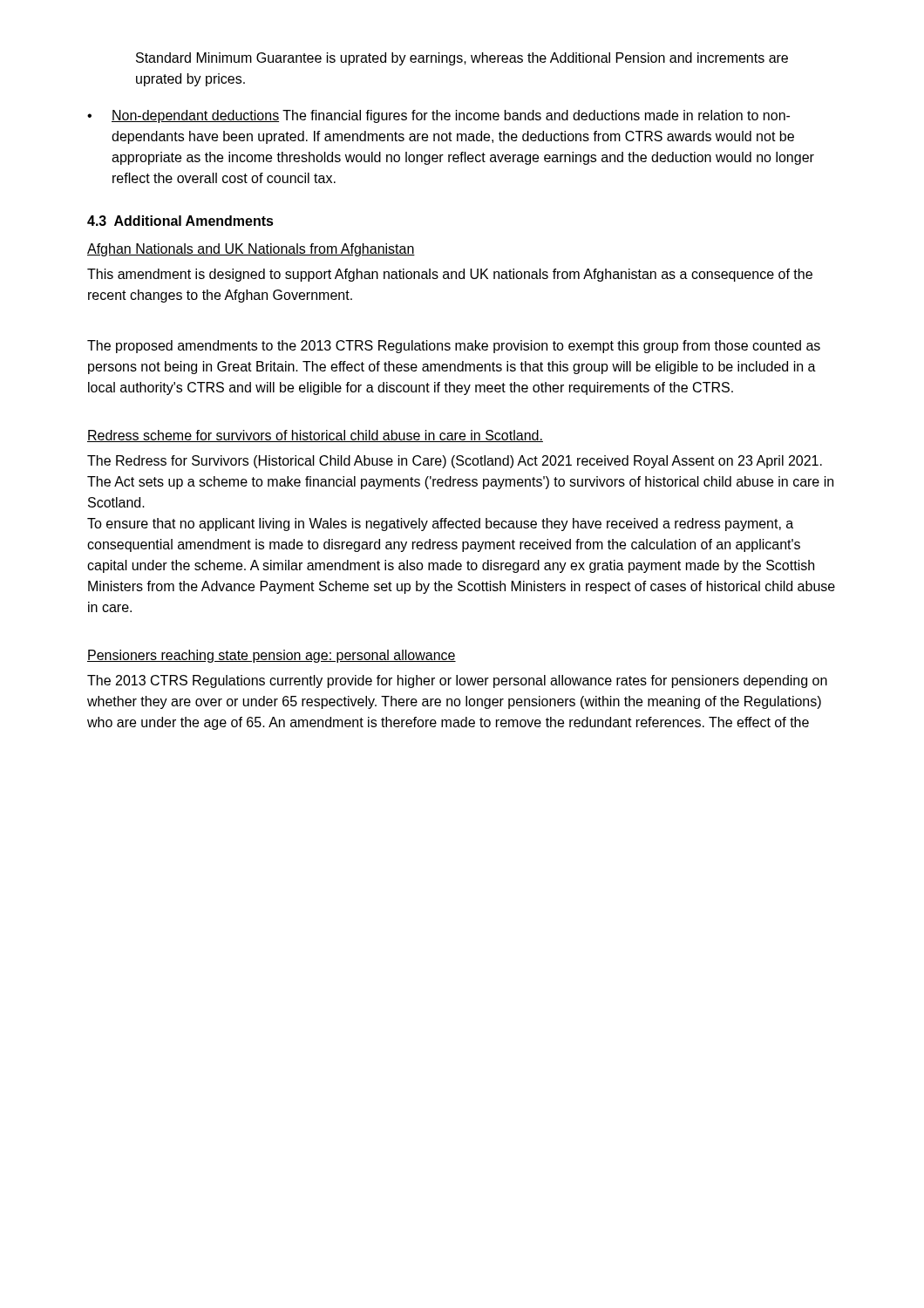The image size is (924, 1308).
Task: Find the block on this page that starts "The Redress for Survivors (Historical Child Abuse in"
Action: point(462,535)
